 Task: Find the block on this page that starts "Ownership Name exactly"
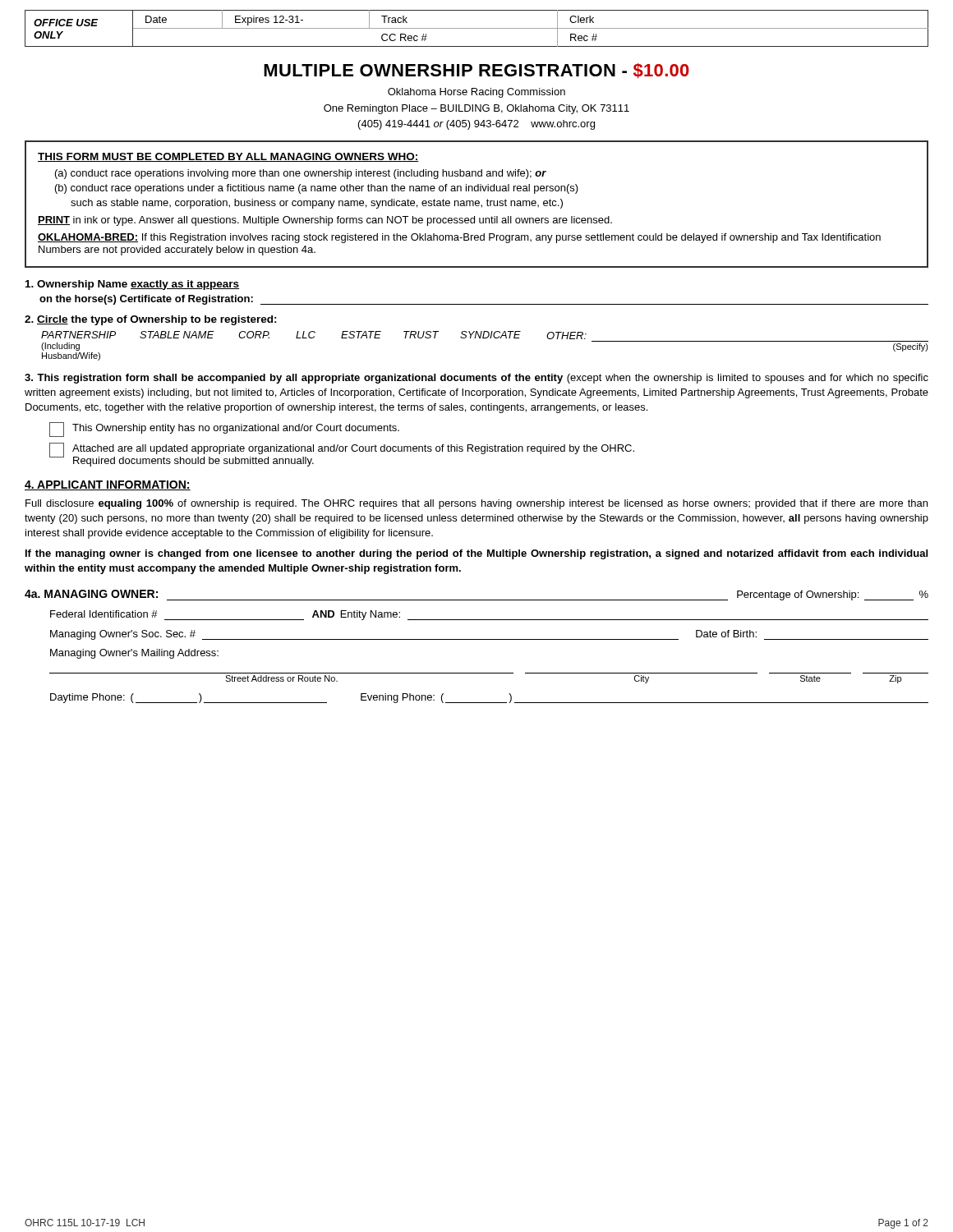click(x=132, y=285)
